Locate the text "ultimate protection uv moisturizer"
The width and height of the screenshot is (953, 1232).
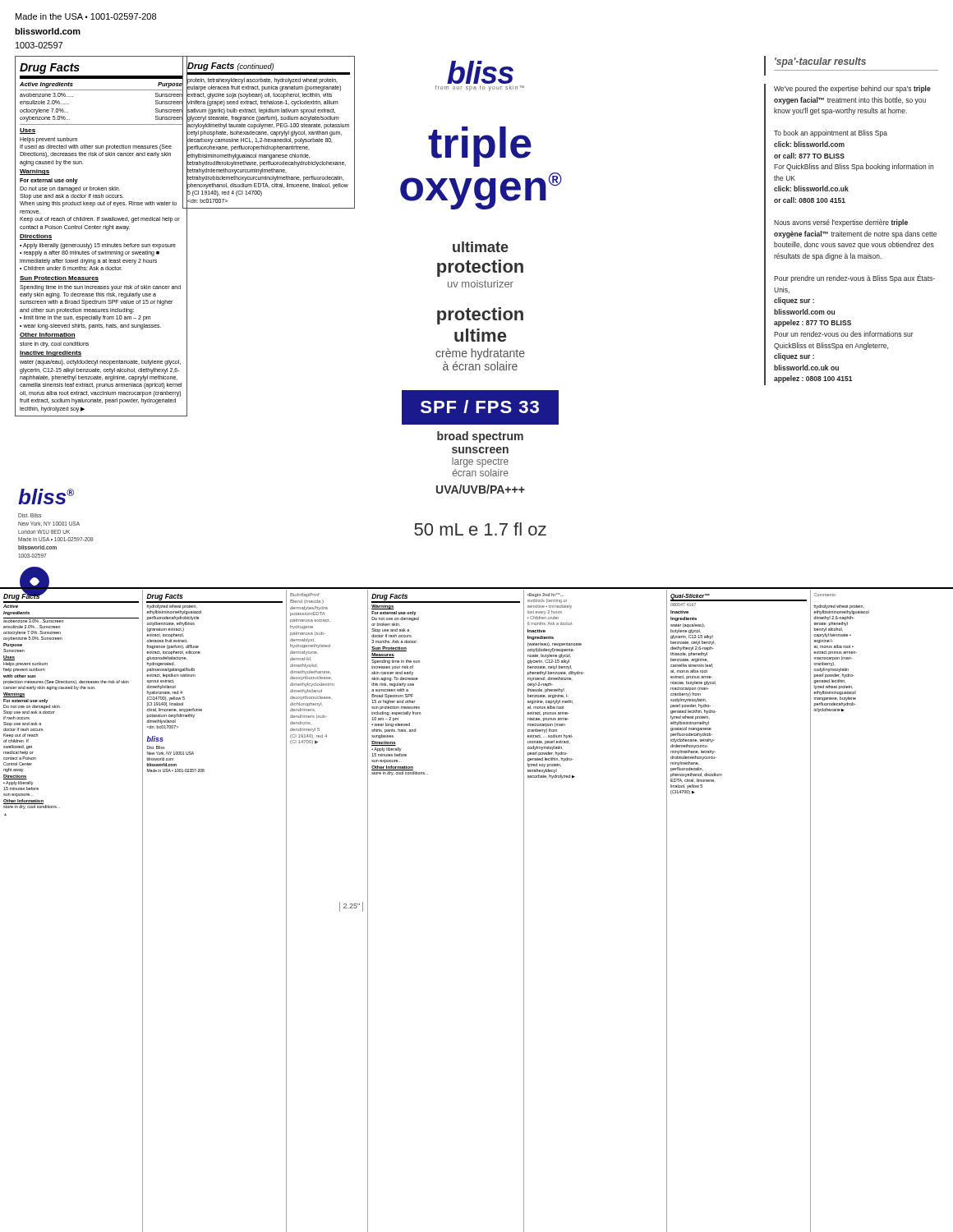click(x=480, y=264)
